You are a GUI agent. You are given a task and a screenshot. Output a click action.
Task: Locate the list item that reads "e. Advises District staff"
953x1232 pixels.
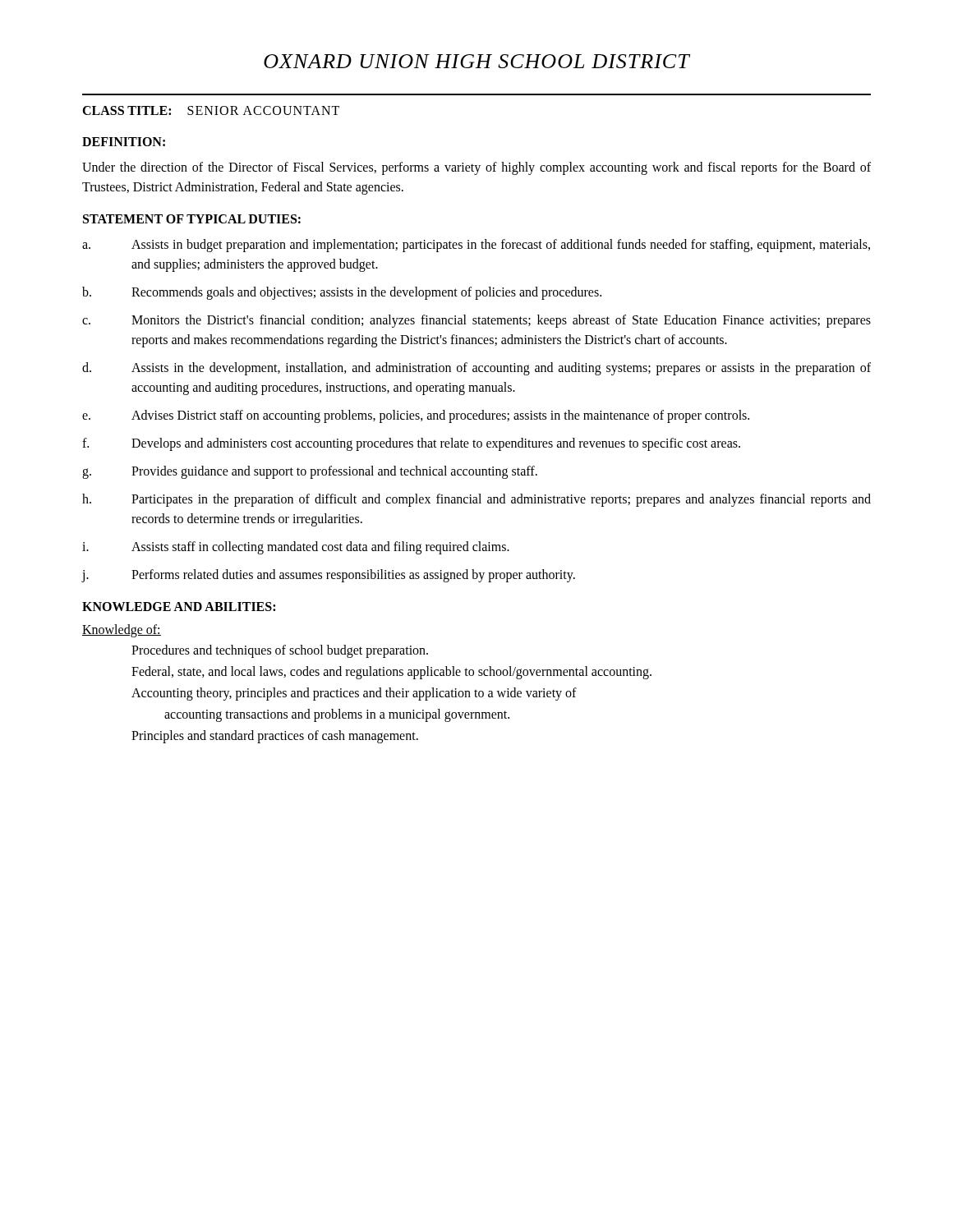(476, 416)
